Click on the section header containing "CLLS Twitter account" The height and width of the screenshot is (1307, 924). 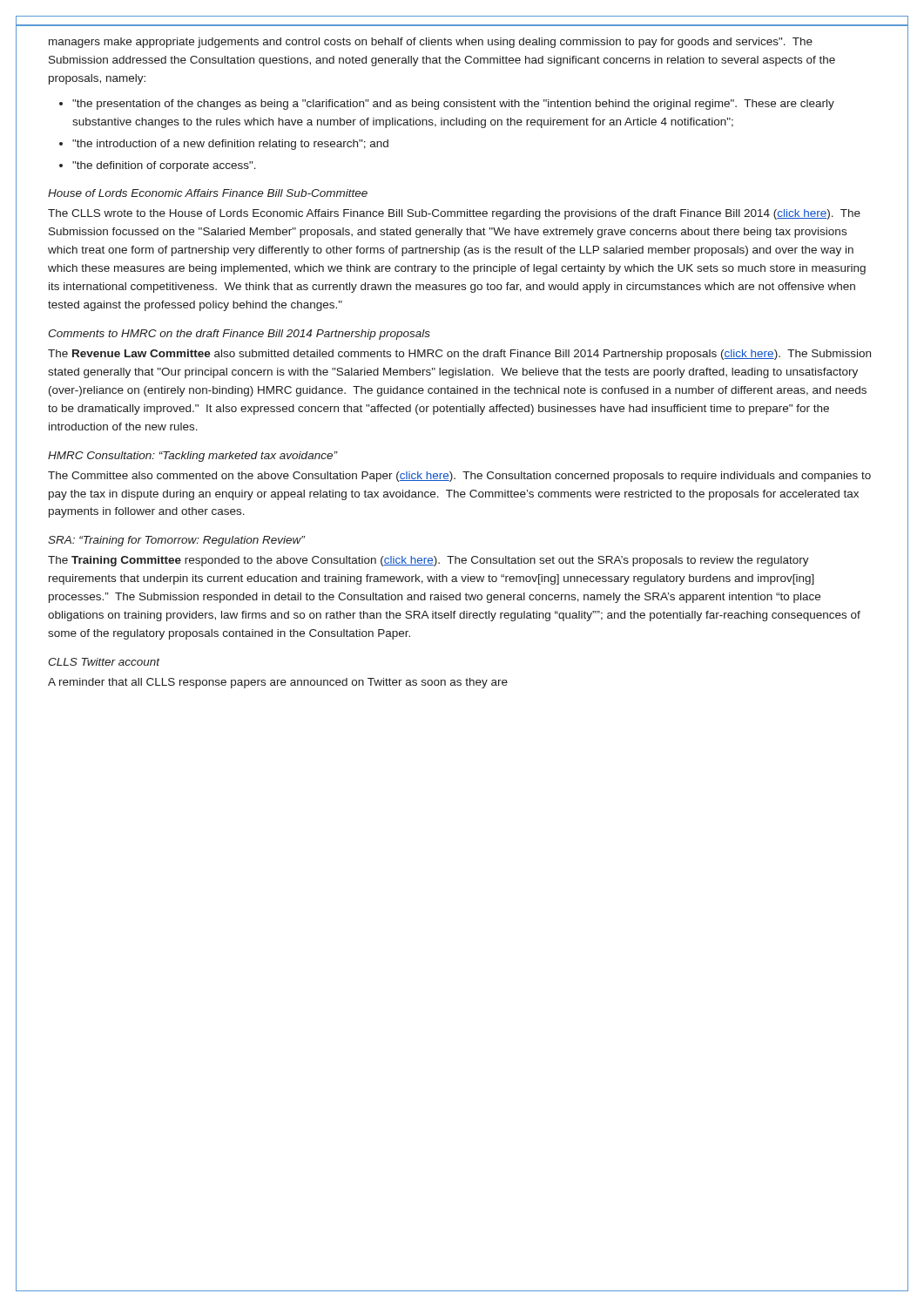(104, 662)
